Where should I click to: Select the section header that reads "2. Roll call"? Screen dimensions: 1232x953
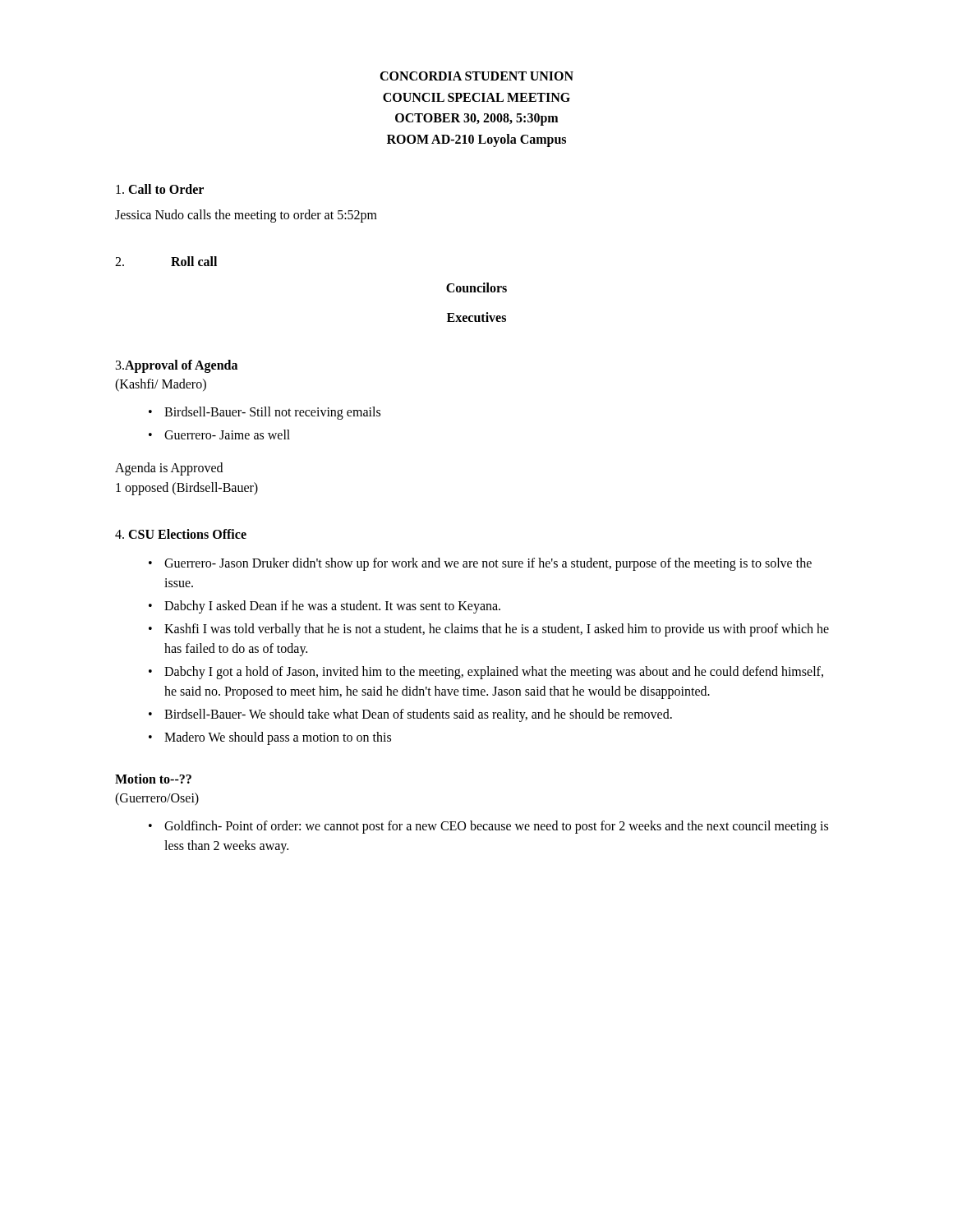[166, 262]
